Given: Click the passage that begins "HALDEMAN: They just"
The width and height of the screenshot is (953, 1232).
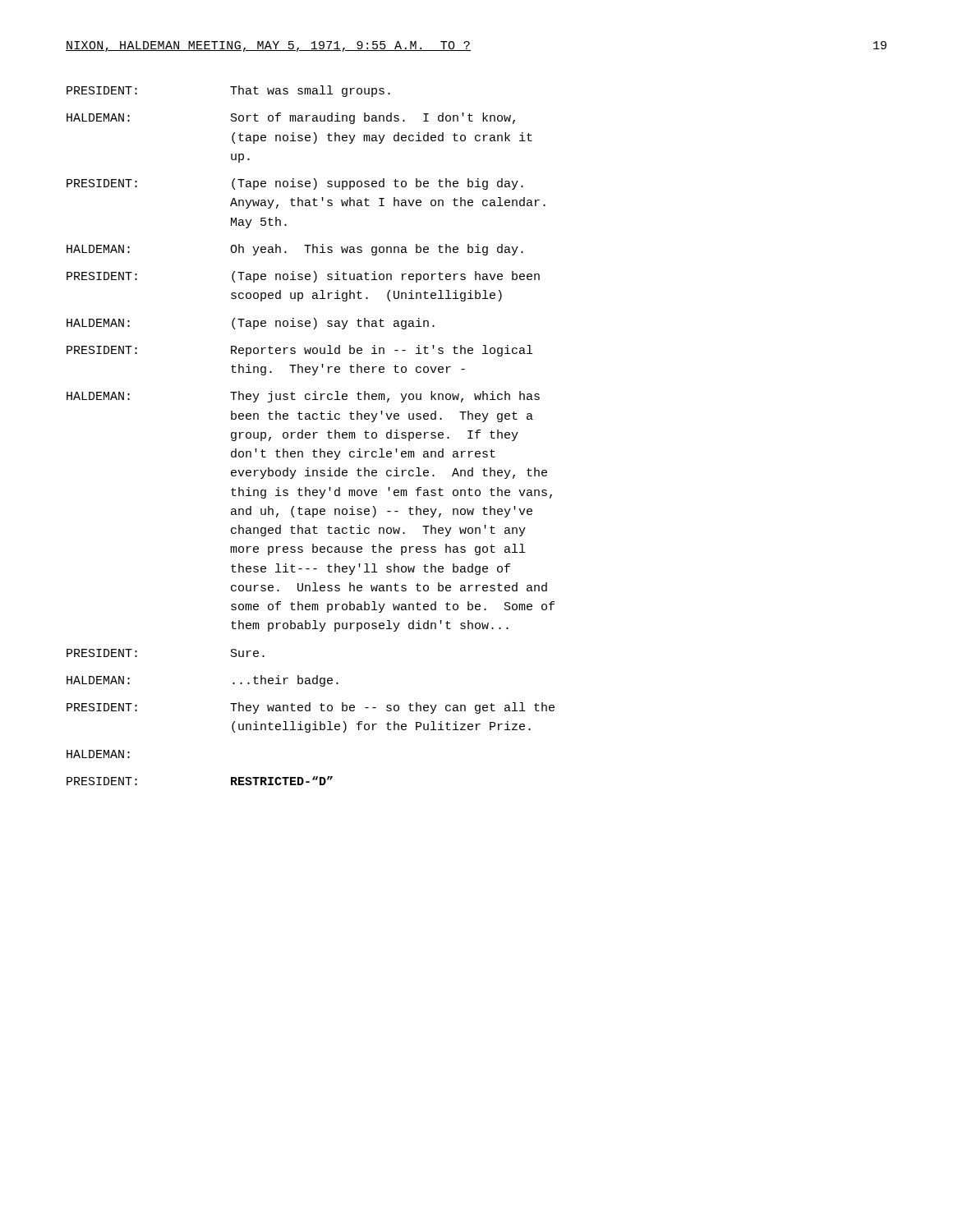Looking at the screenshot, I should click(476, 512).
